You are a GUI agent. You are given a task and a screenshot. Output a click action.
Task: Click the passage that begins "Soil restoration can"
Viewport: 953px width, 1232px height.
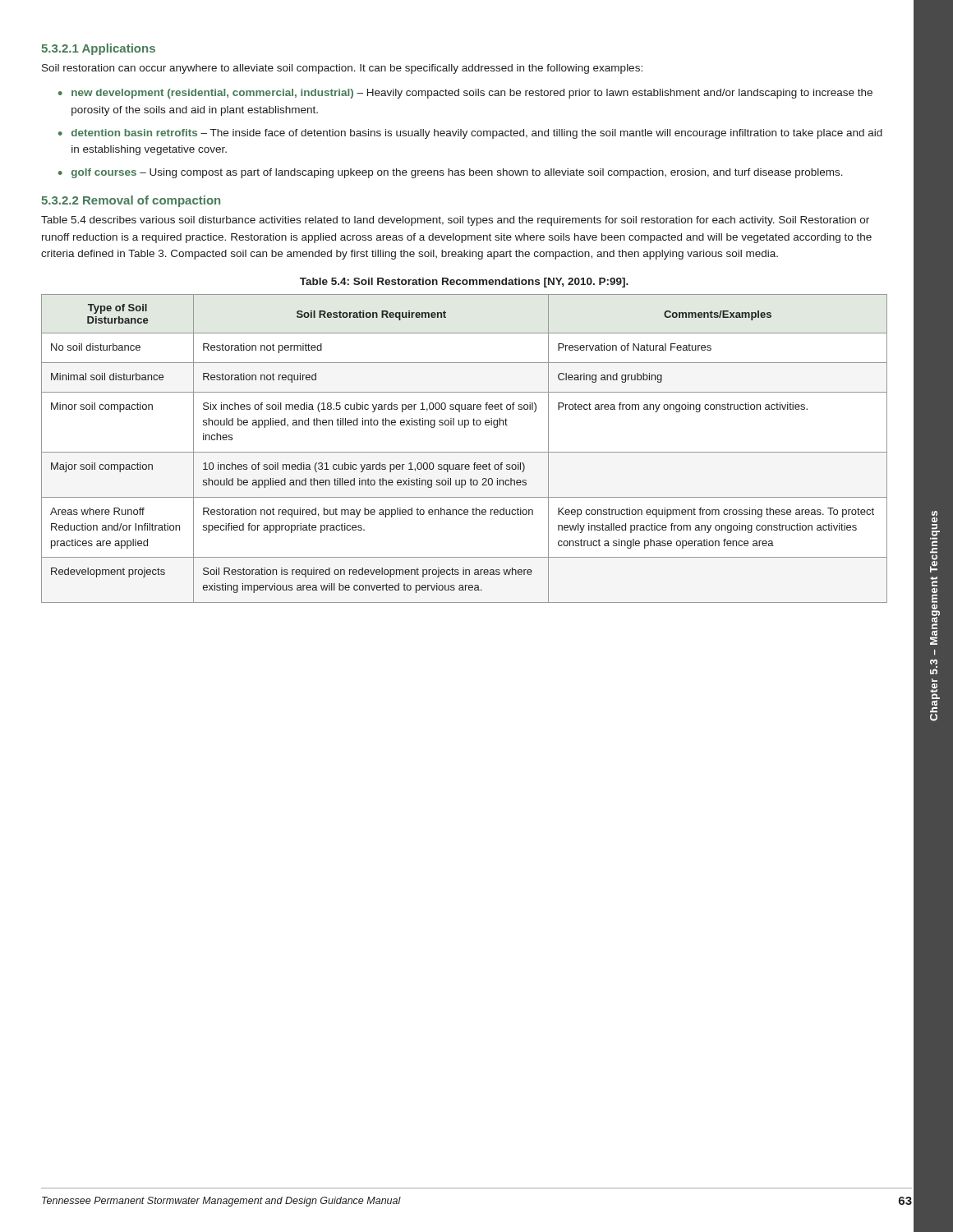342,68
